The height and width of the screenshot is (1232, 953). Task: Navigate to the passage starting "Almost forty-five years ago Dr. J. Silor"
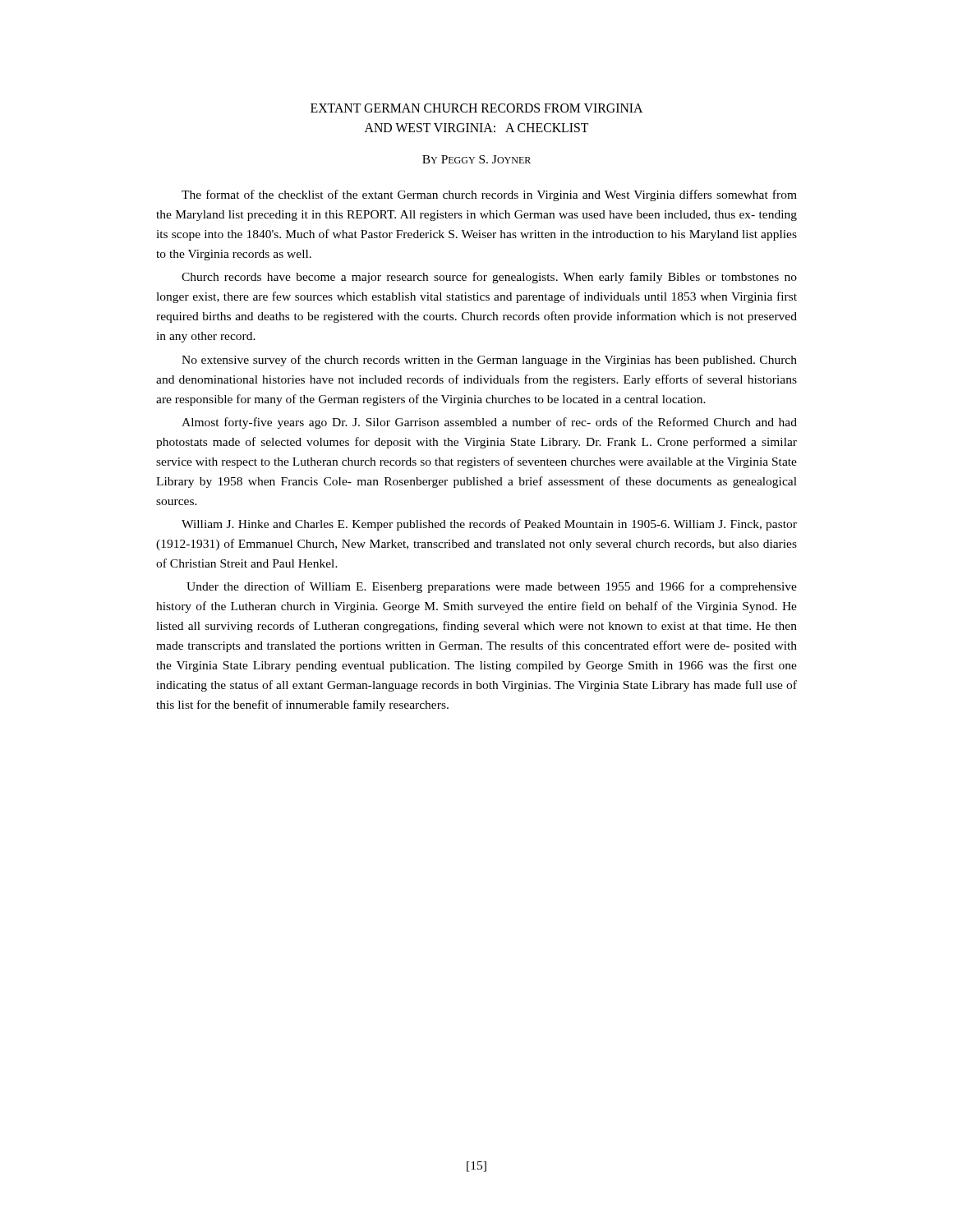476,461
